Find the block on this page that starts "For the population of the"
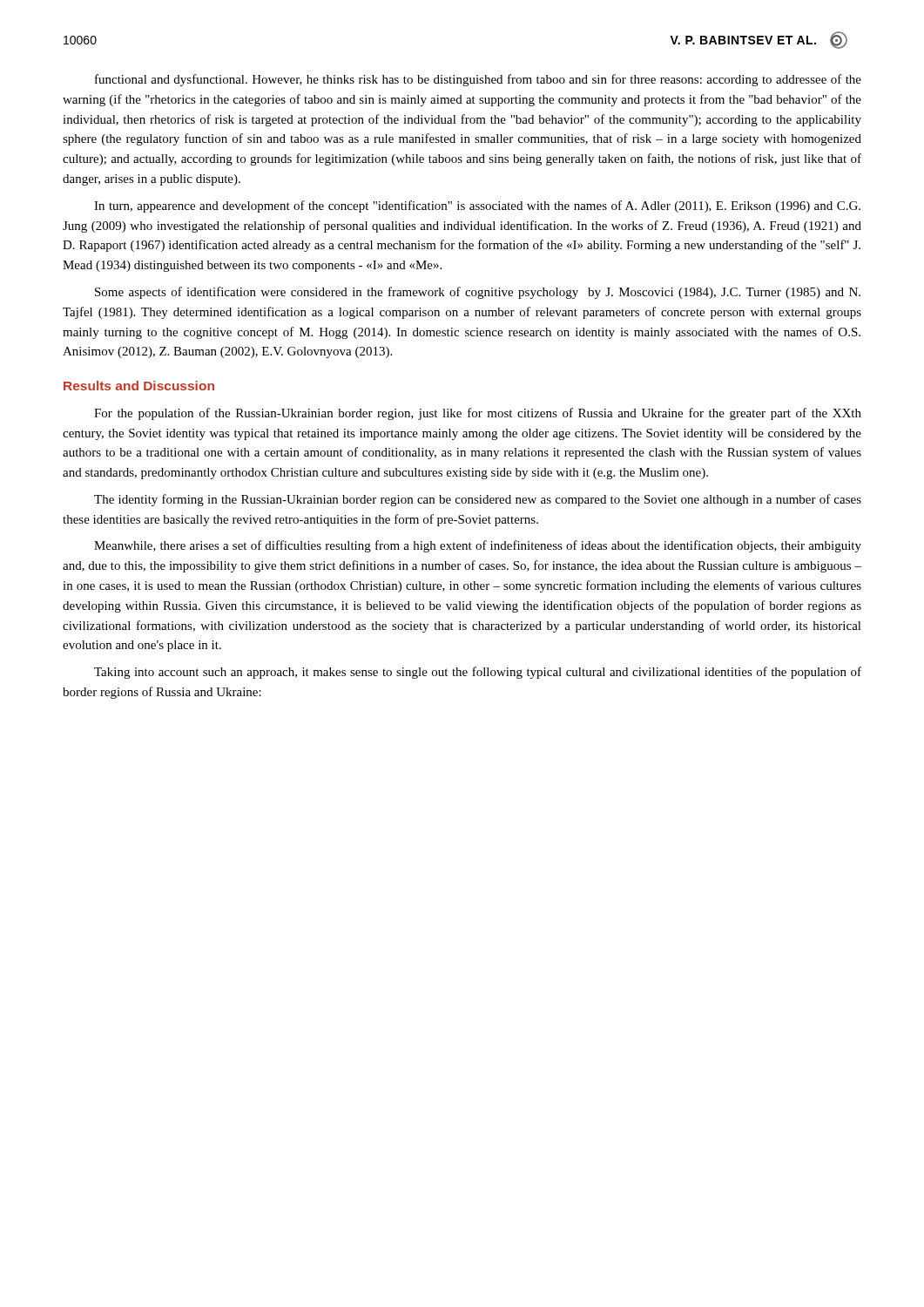This screenshot has height=1307, width=924. tap(462, 443)
